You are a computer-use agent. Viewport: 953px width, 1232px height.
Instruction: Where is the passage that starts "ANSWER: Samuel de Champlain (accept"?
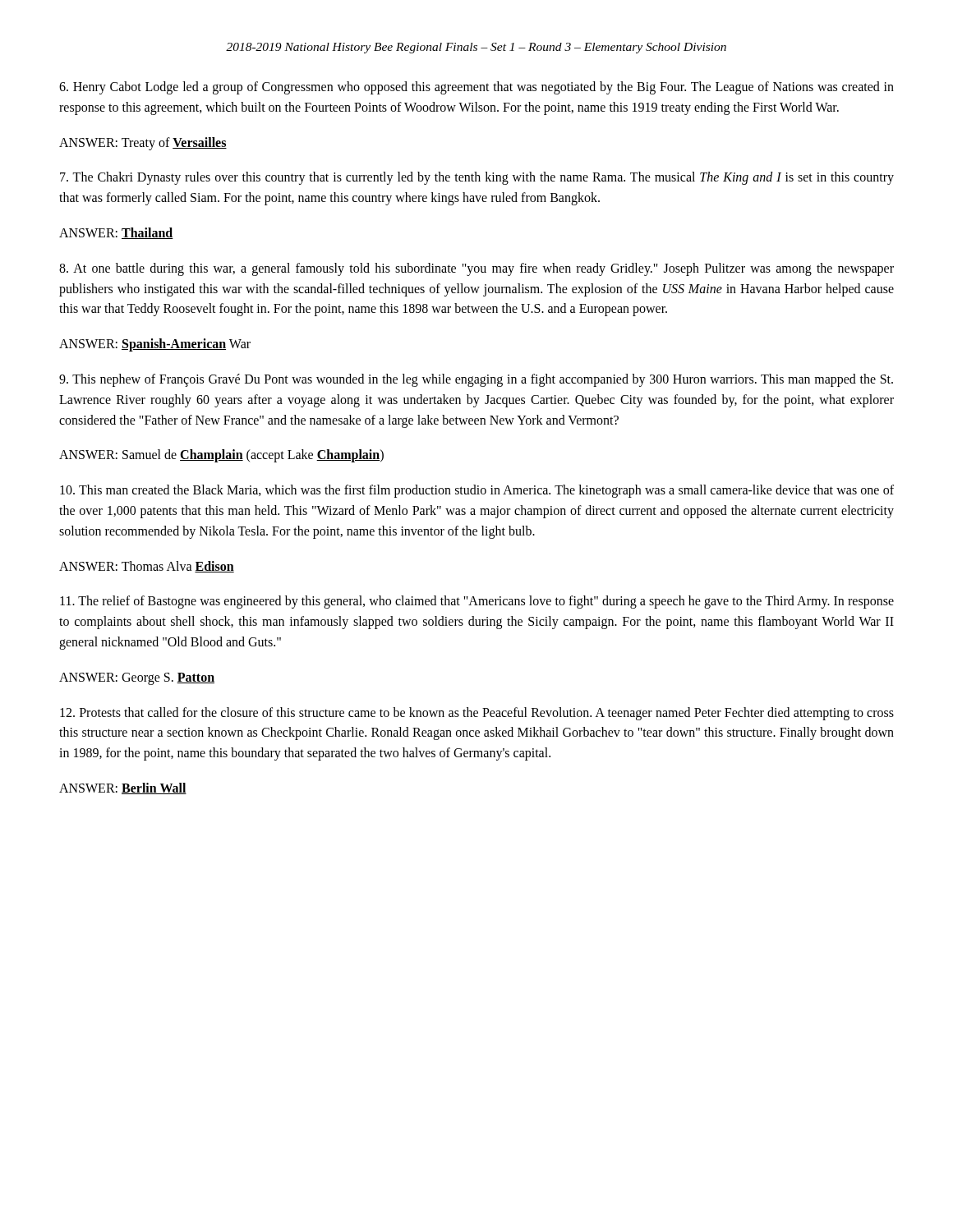[222, 455]
